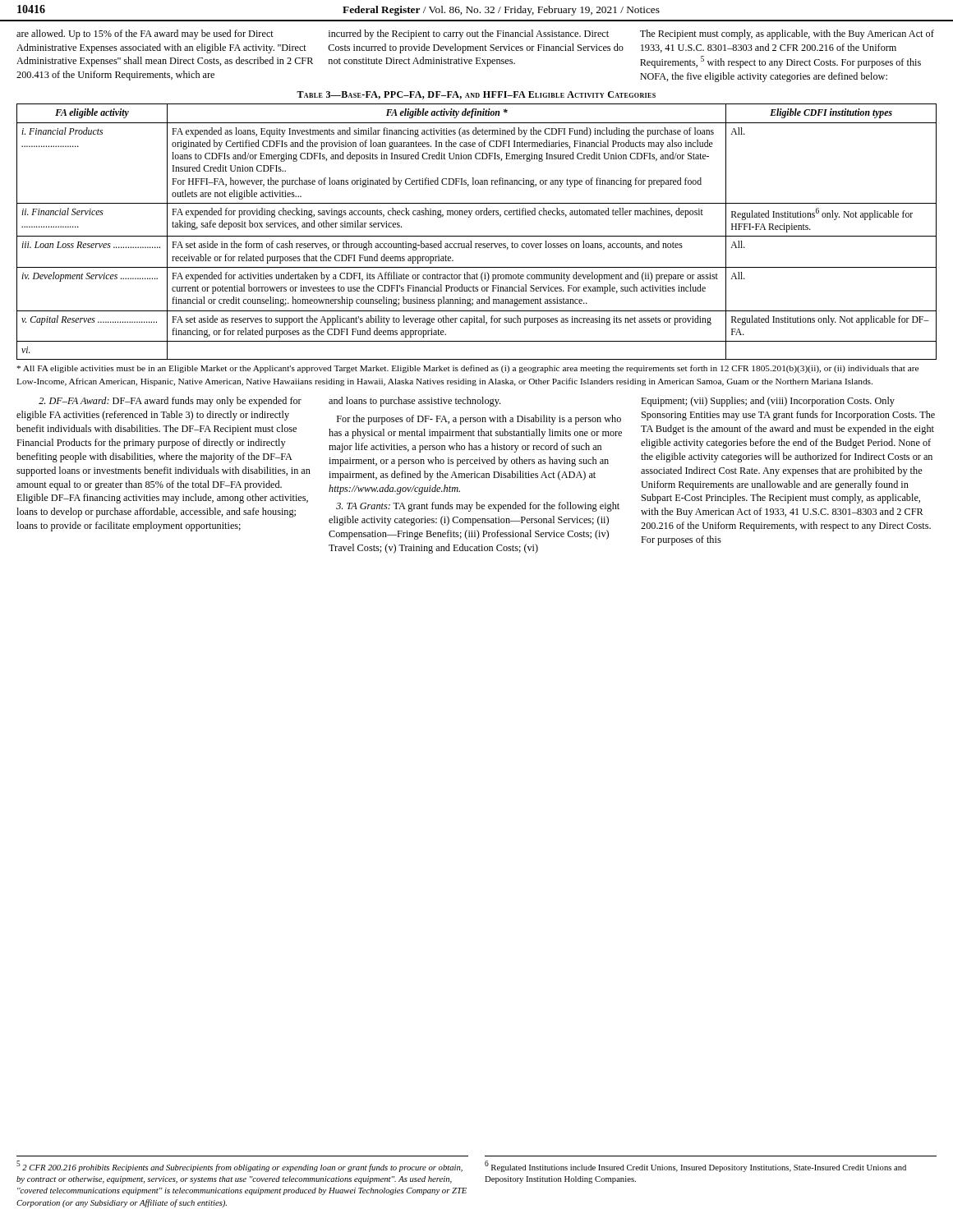Find the caption on this page that starts "Table 3—Base-FA, PPC–FA, DF–FA, and HFFI–FA Eligible"
Image resolution: width=953 pixels, height=1232 pixels.
[476, 95]
